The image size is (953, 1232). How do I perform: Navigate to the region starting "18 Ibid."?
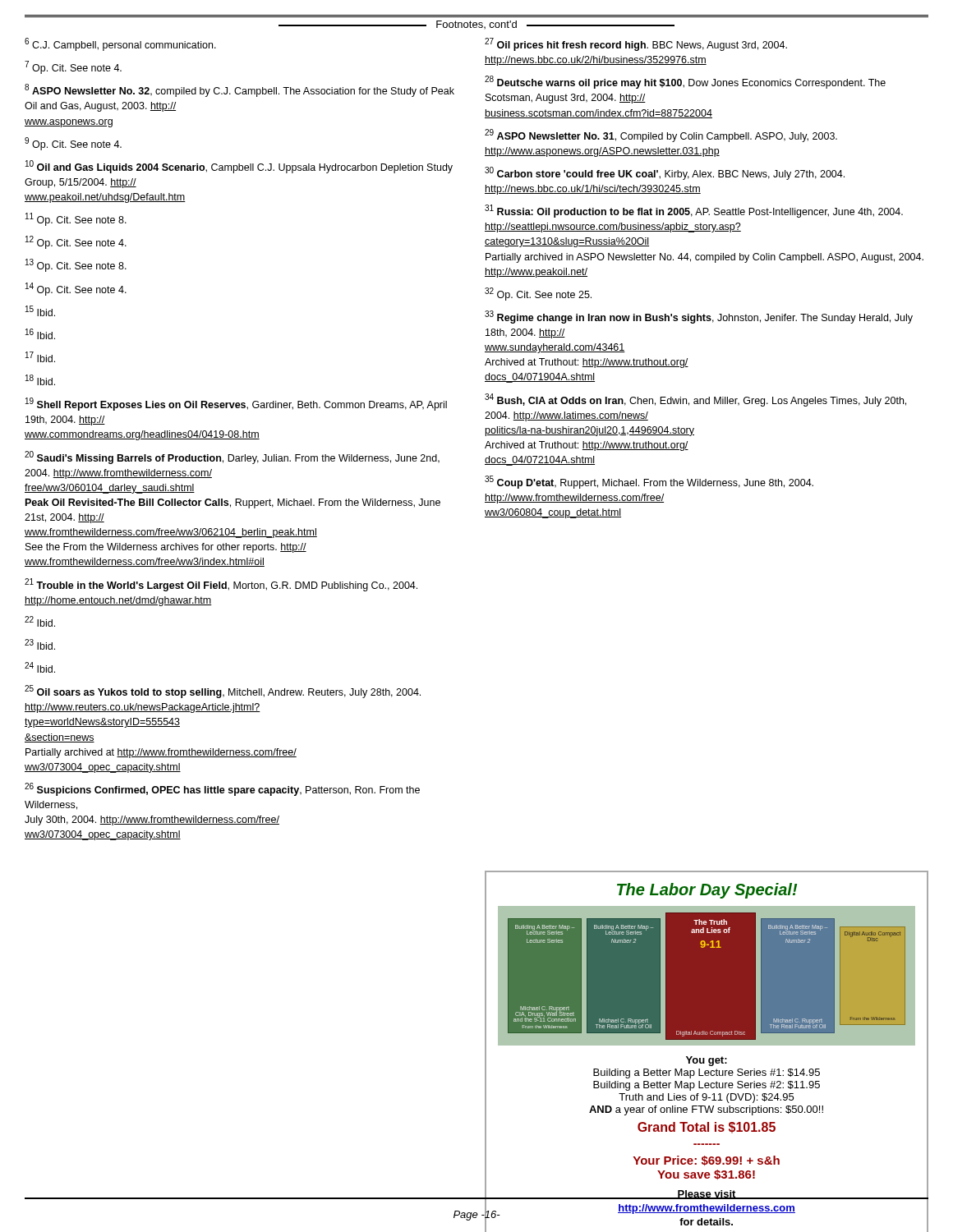click(x=40, y=381)
